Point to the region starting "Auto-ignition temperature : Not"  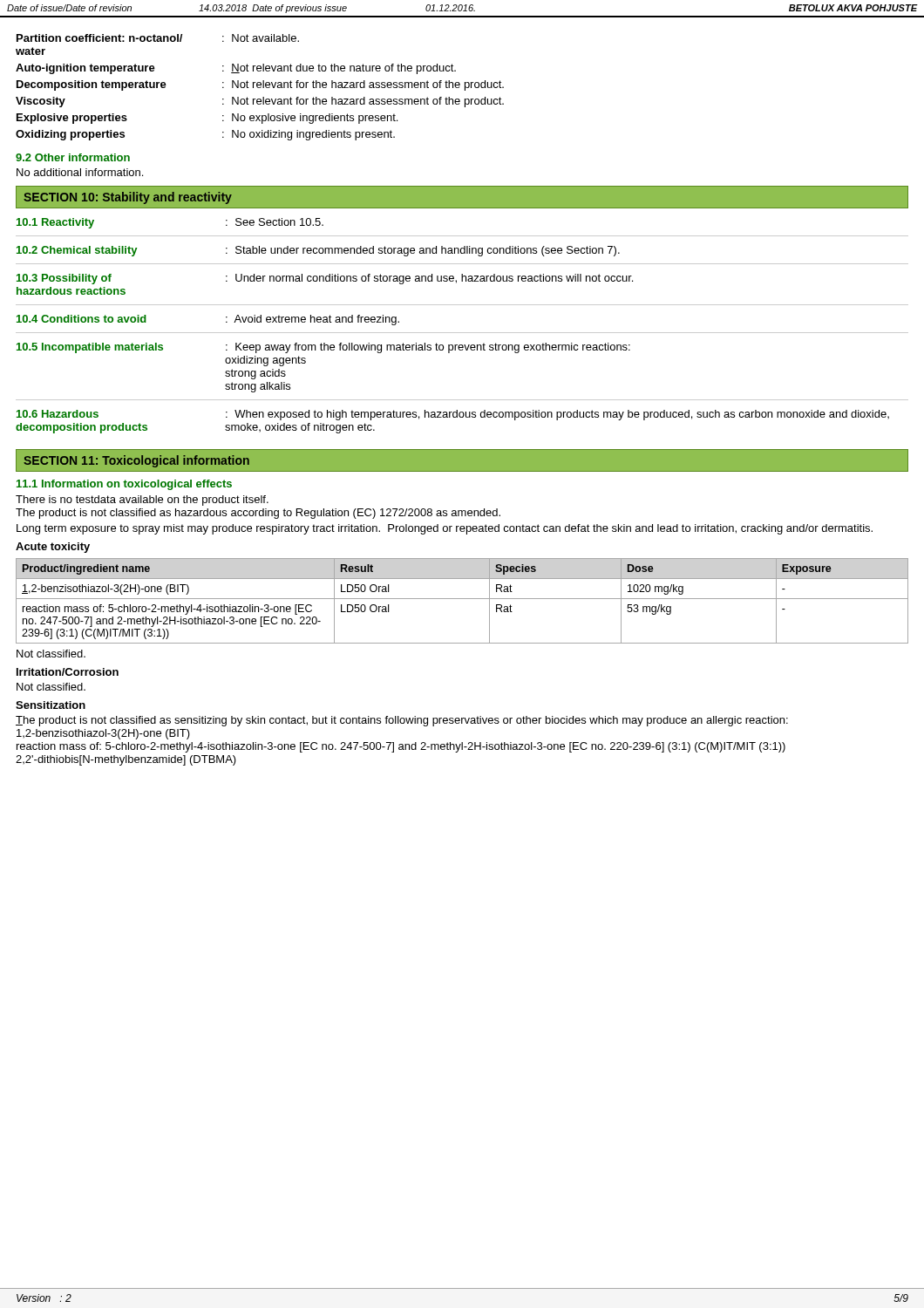click(462, 68)
